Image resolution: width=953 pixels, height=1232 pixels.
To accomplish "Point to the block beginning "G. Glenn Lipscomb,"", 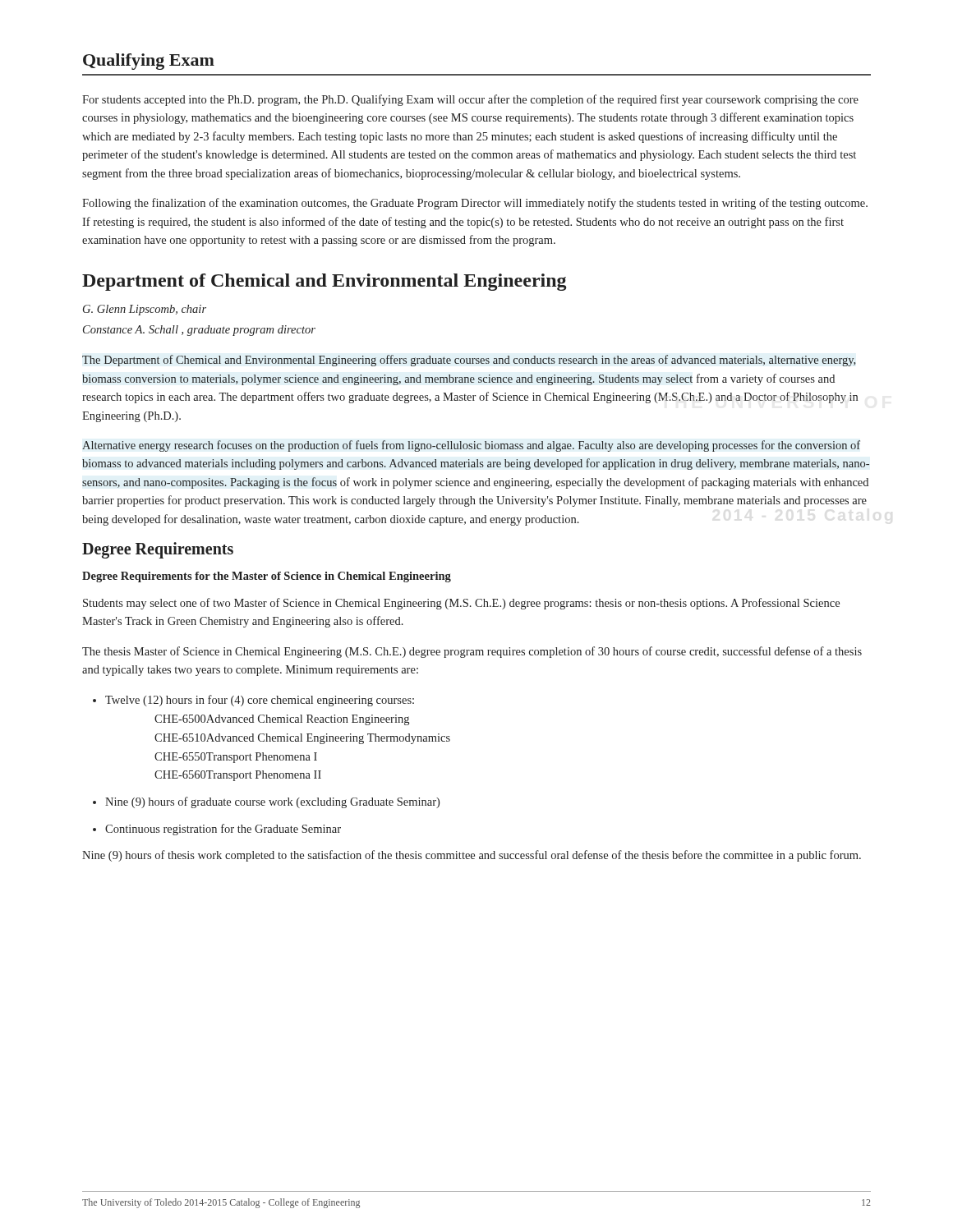I will click(x=145, y=310).
